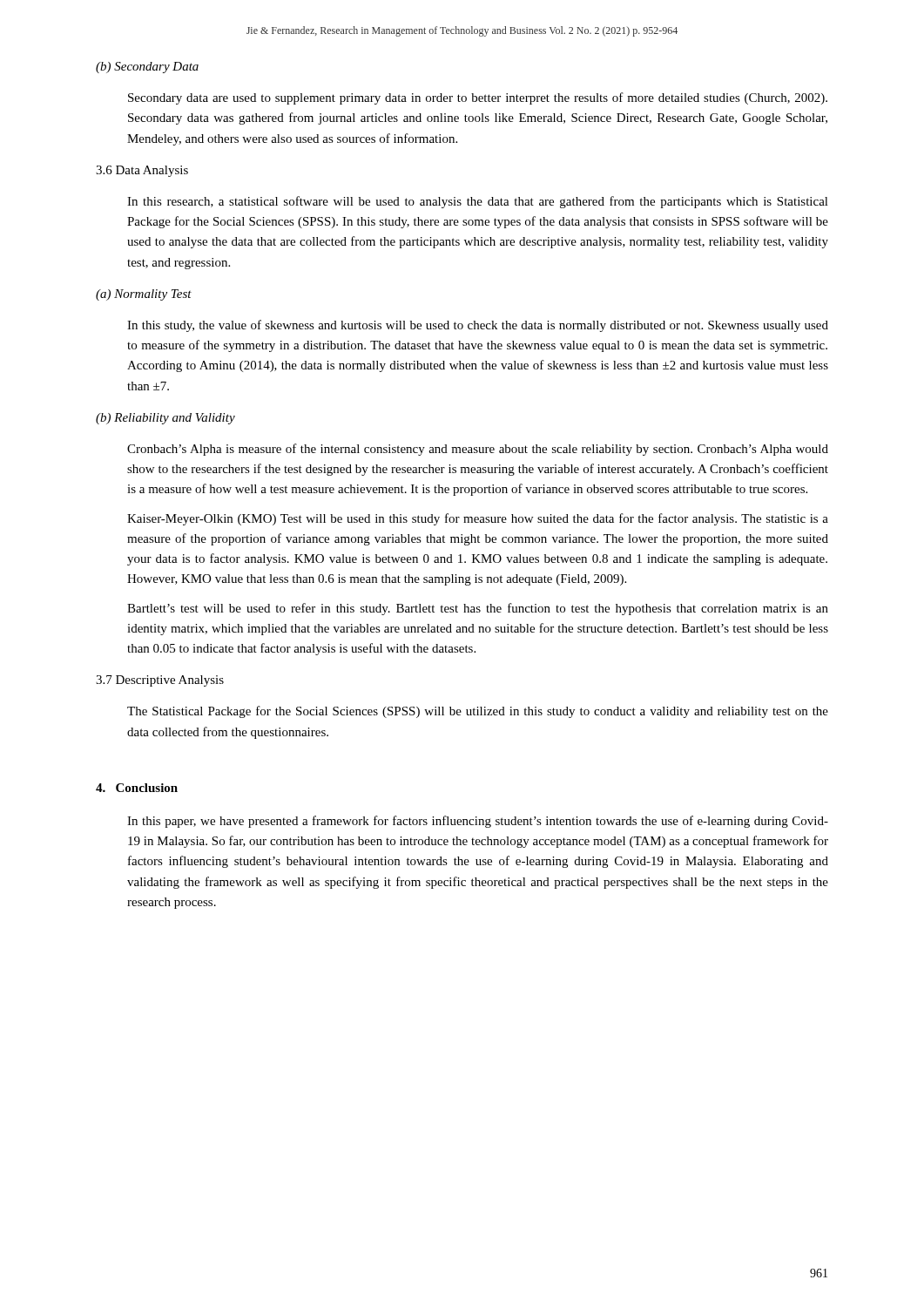This screenshot has width=924, height=1307.
Task: Find the passage starting "Secondary data are used to supplement primary"
Action: point(478,118)
